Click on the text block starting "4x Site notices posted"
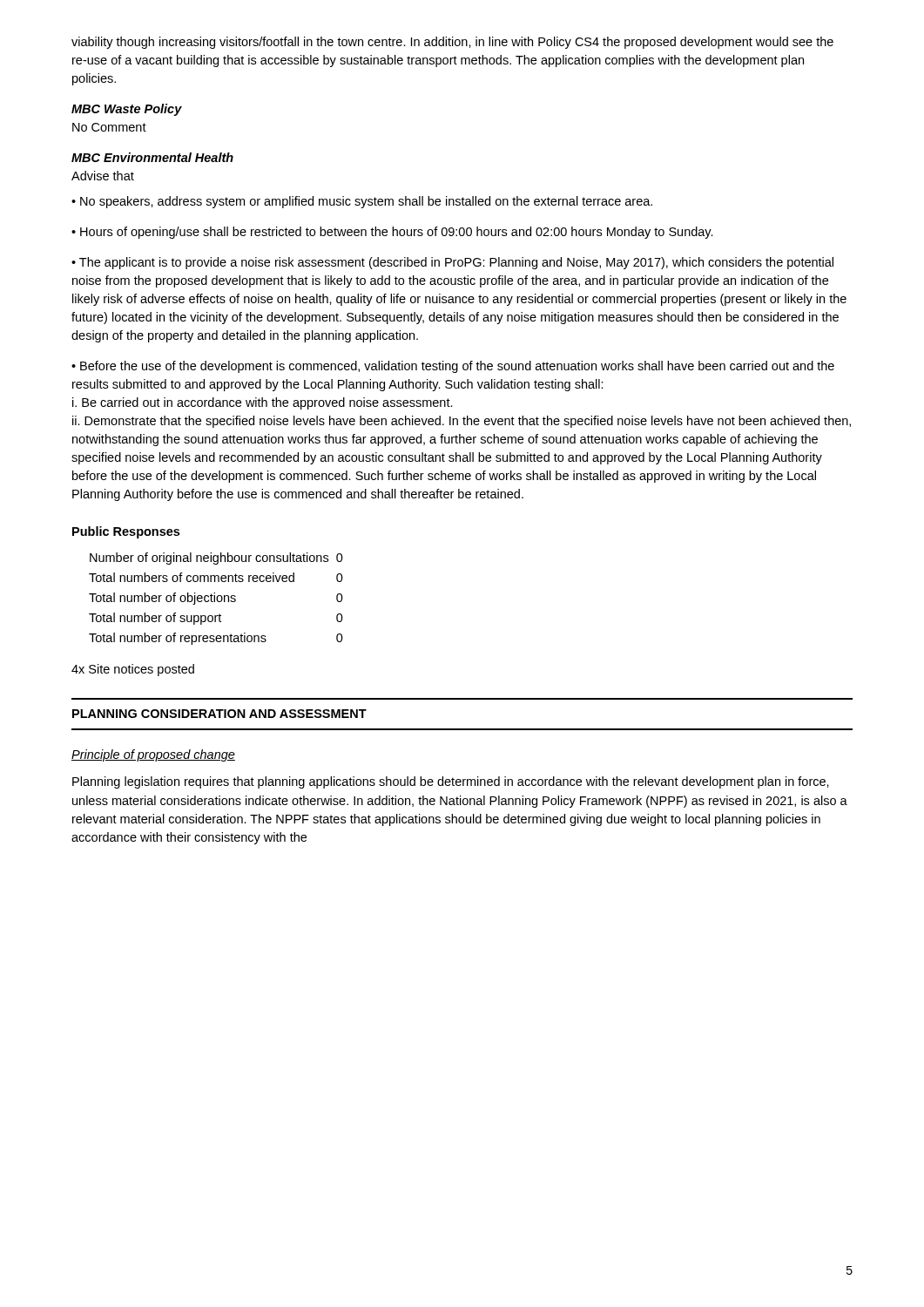The image size is (924, 1307). 133,670
